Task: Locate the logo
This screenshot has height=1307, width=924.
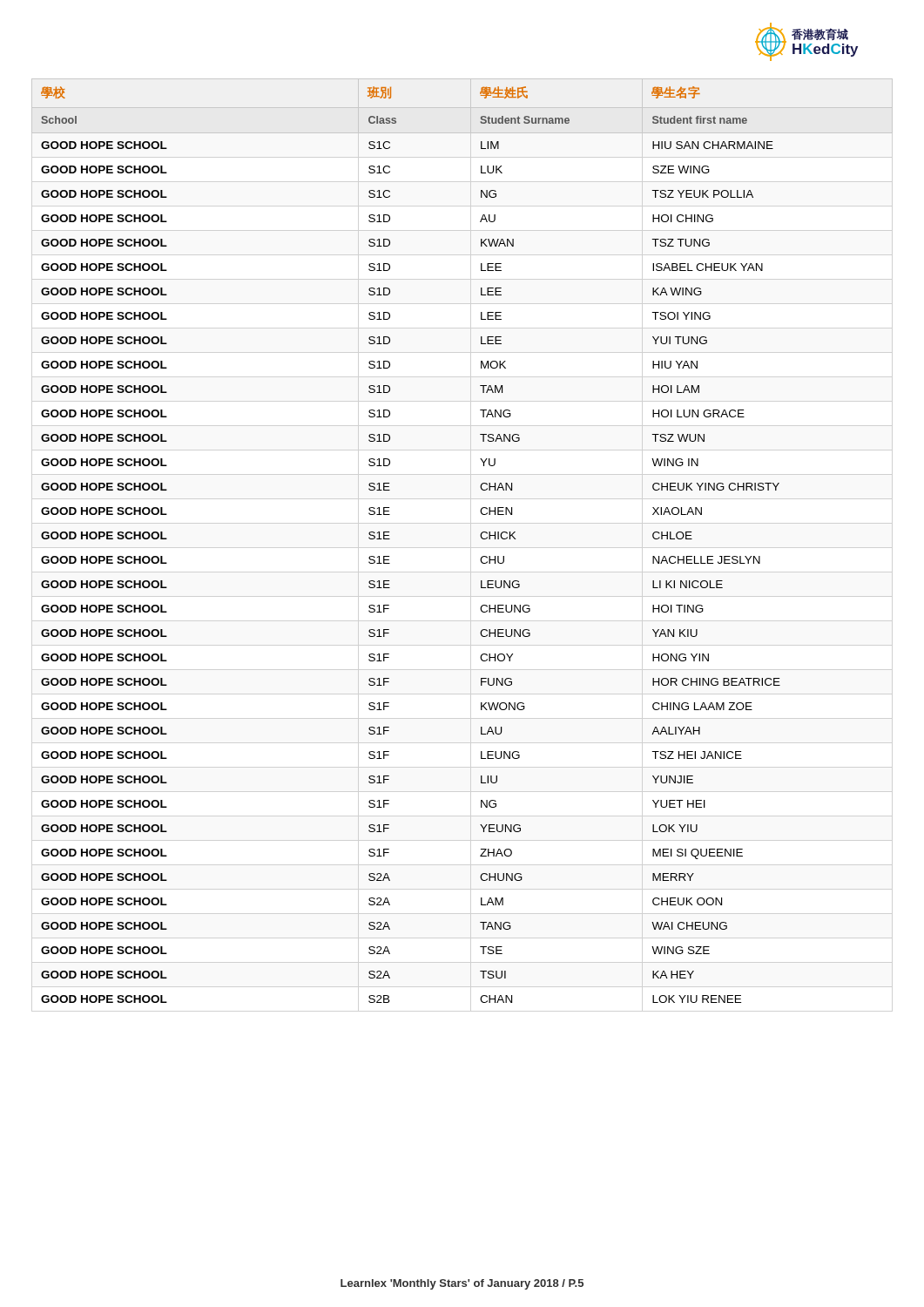Action: click(x=823, y=42)
